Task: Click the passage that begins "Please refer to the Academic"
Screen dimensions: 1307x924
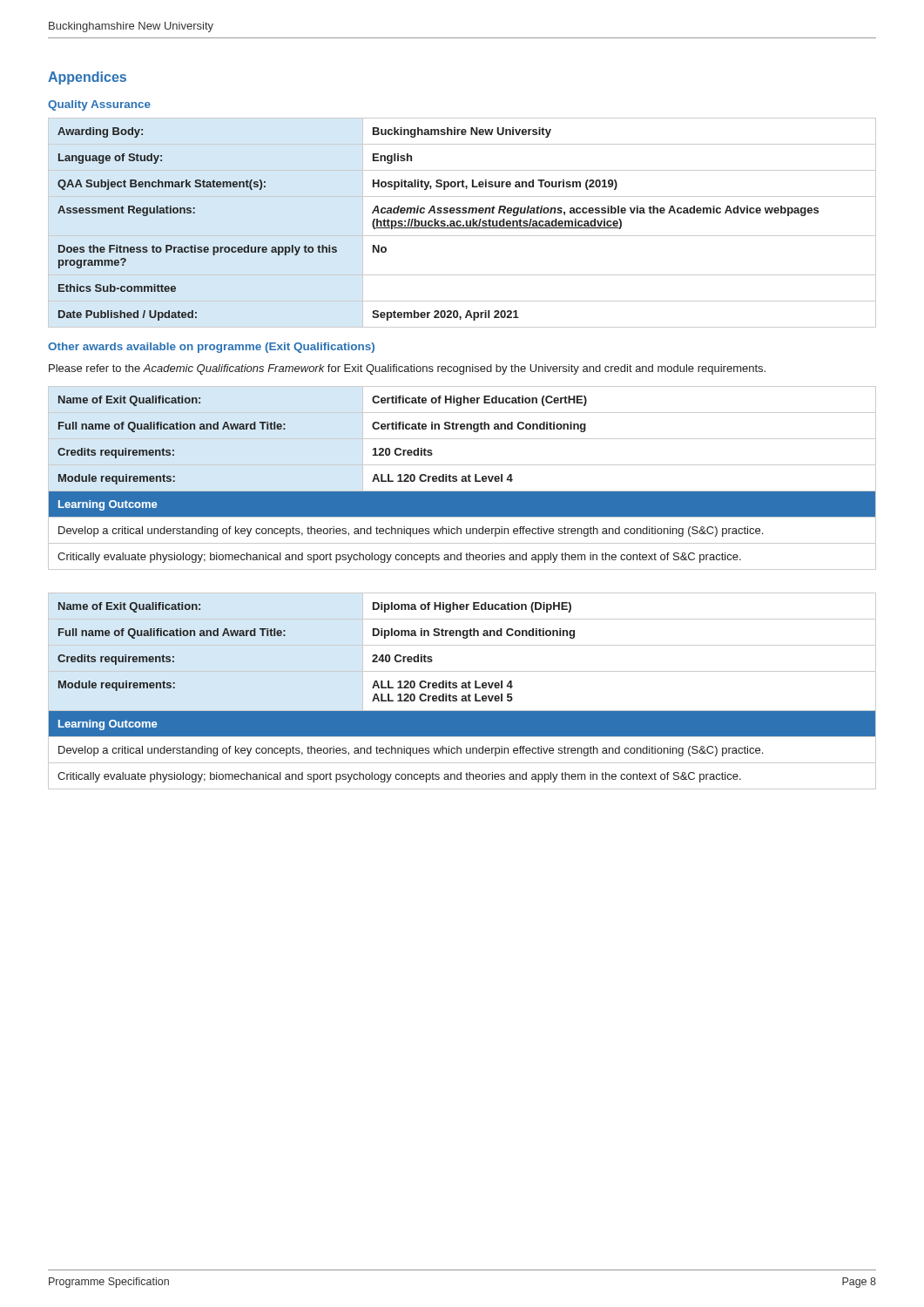Action: point(407,368)
